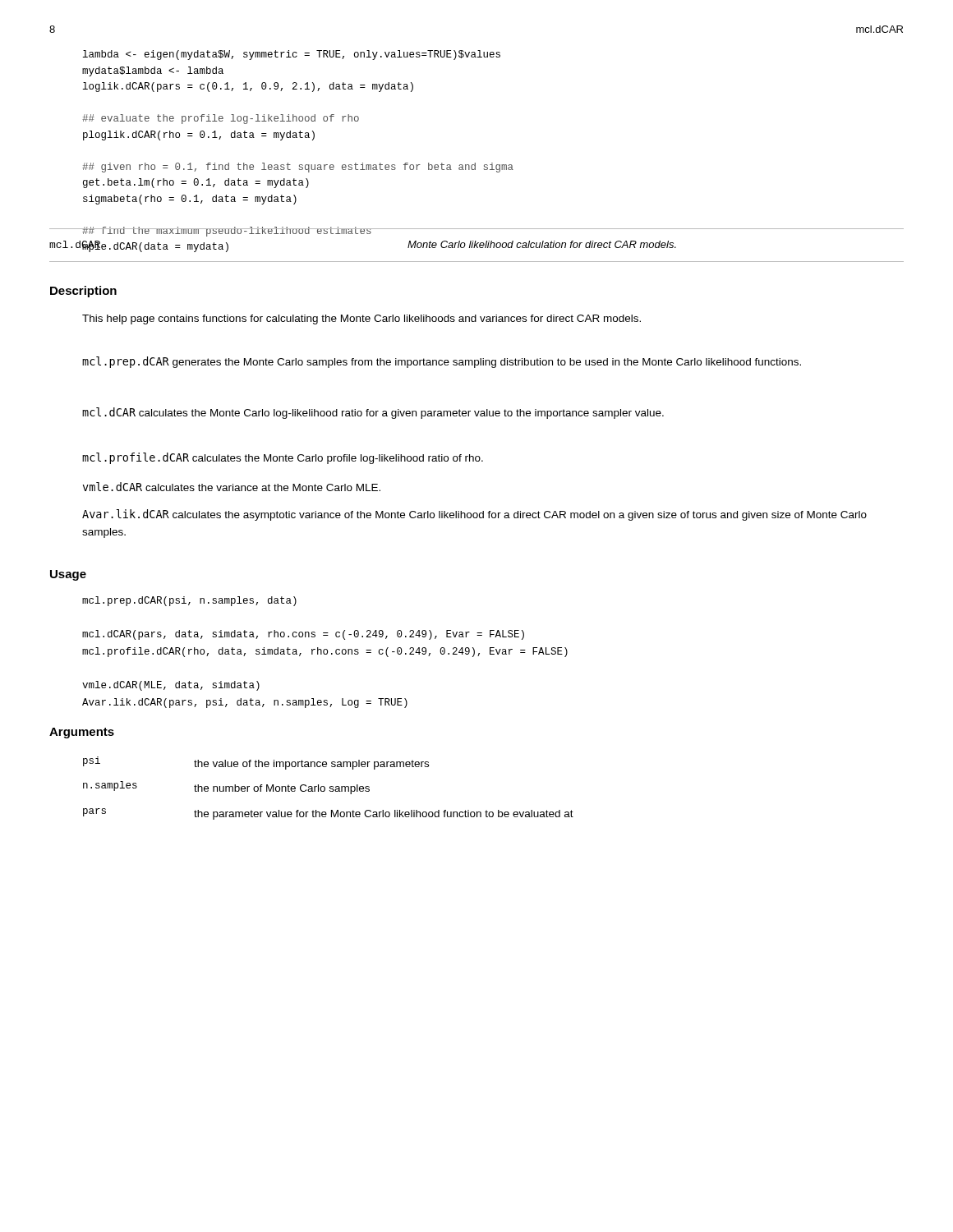Point to the block beginning "mcl.dCAR calculates the Monte Carlo"
The width and height of the screenshot is (953, 1232).
[373, 412]
